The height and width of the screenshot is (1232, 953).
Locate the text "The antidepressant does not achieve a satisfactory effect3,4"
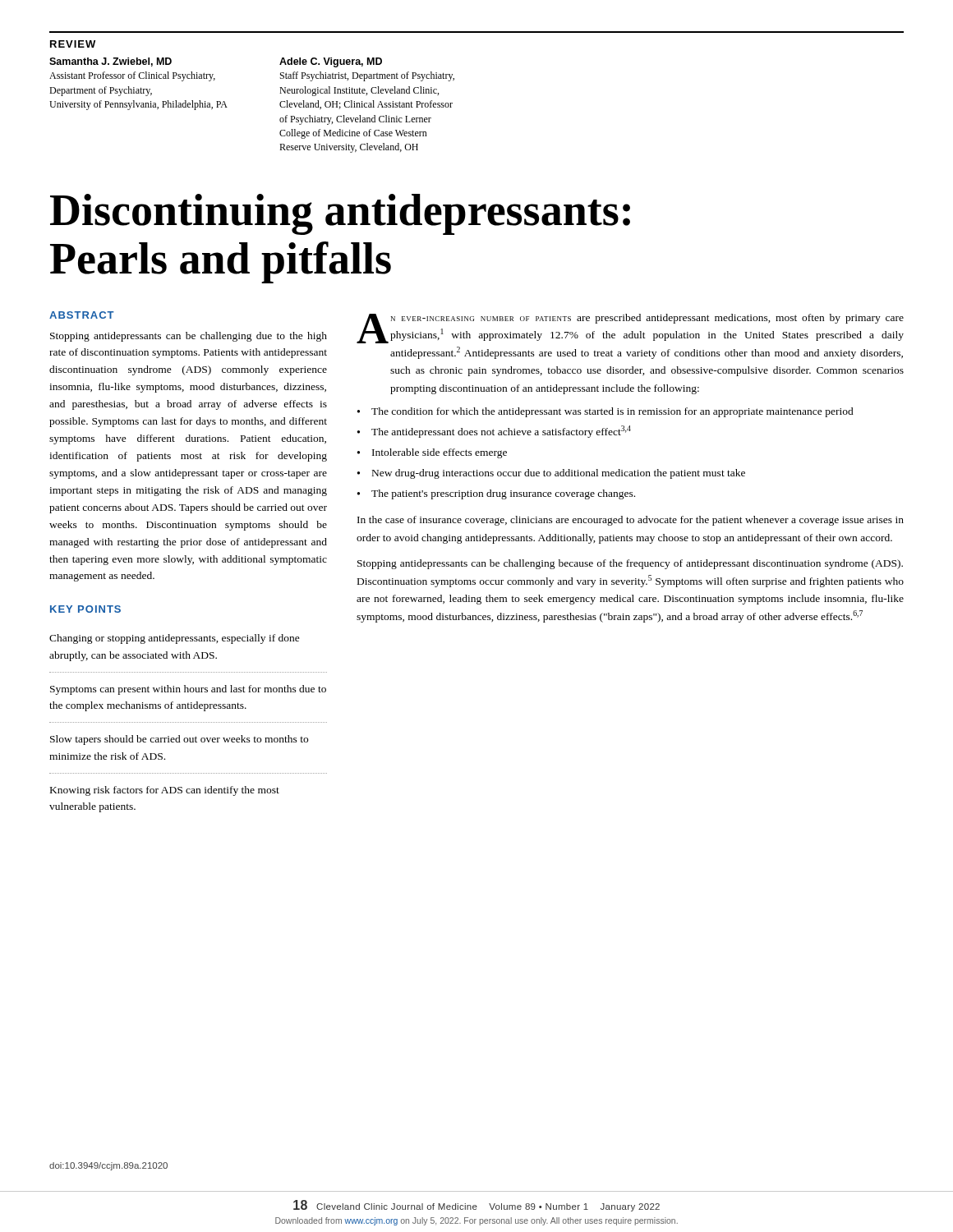click(x=501, y=431)
